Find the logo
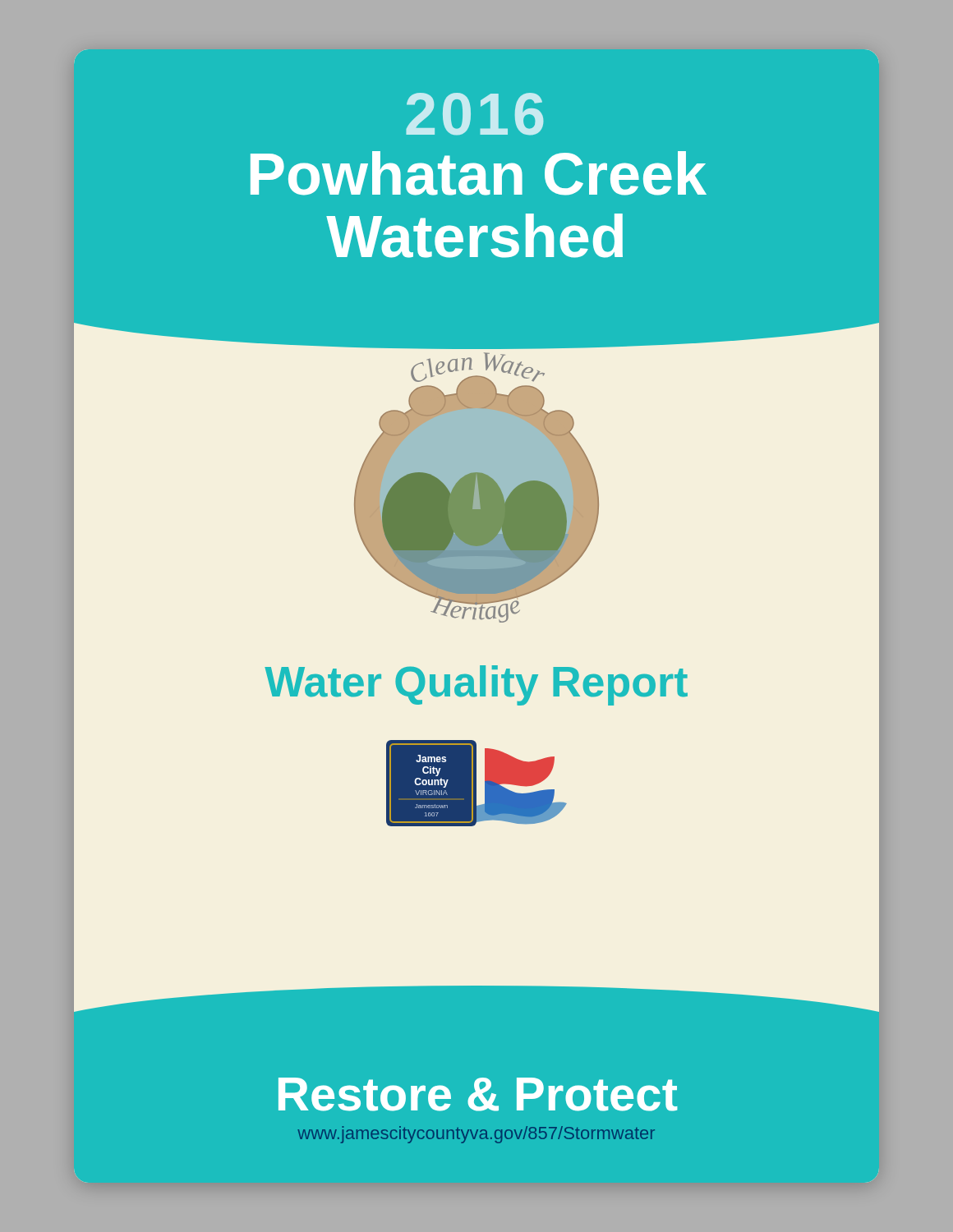The width and height of the screenshot is (953, 1232). point(476,783)
